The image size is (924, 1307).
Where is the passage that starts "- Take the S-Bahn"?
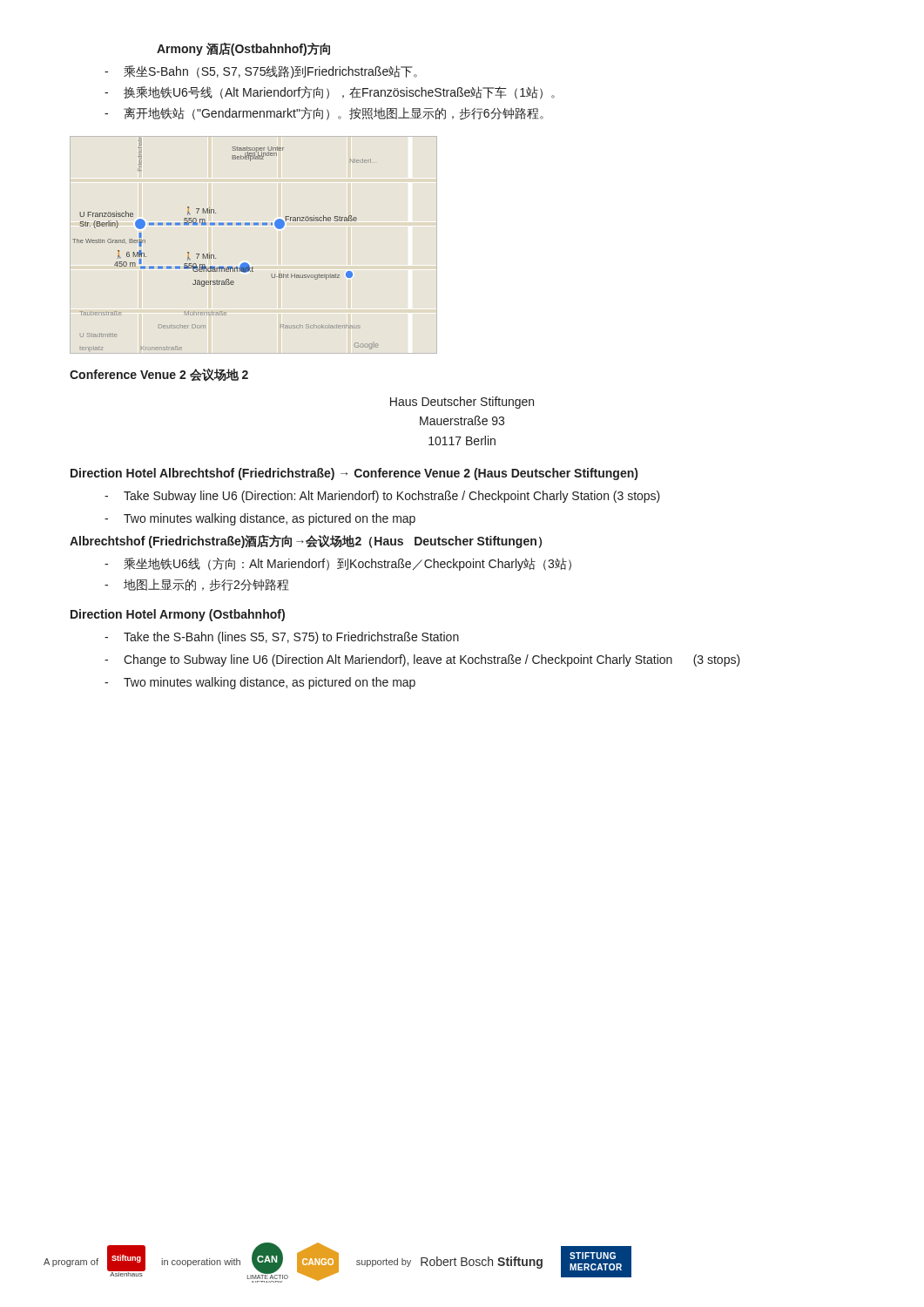coord(282,638)
